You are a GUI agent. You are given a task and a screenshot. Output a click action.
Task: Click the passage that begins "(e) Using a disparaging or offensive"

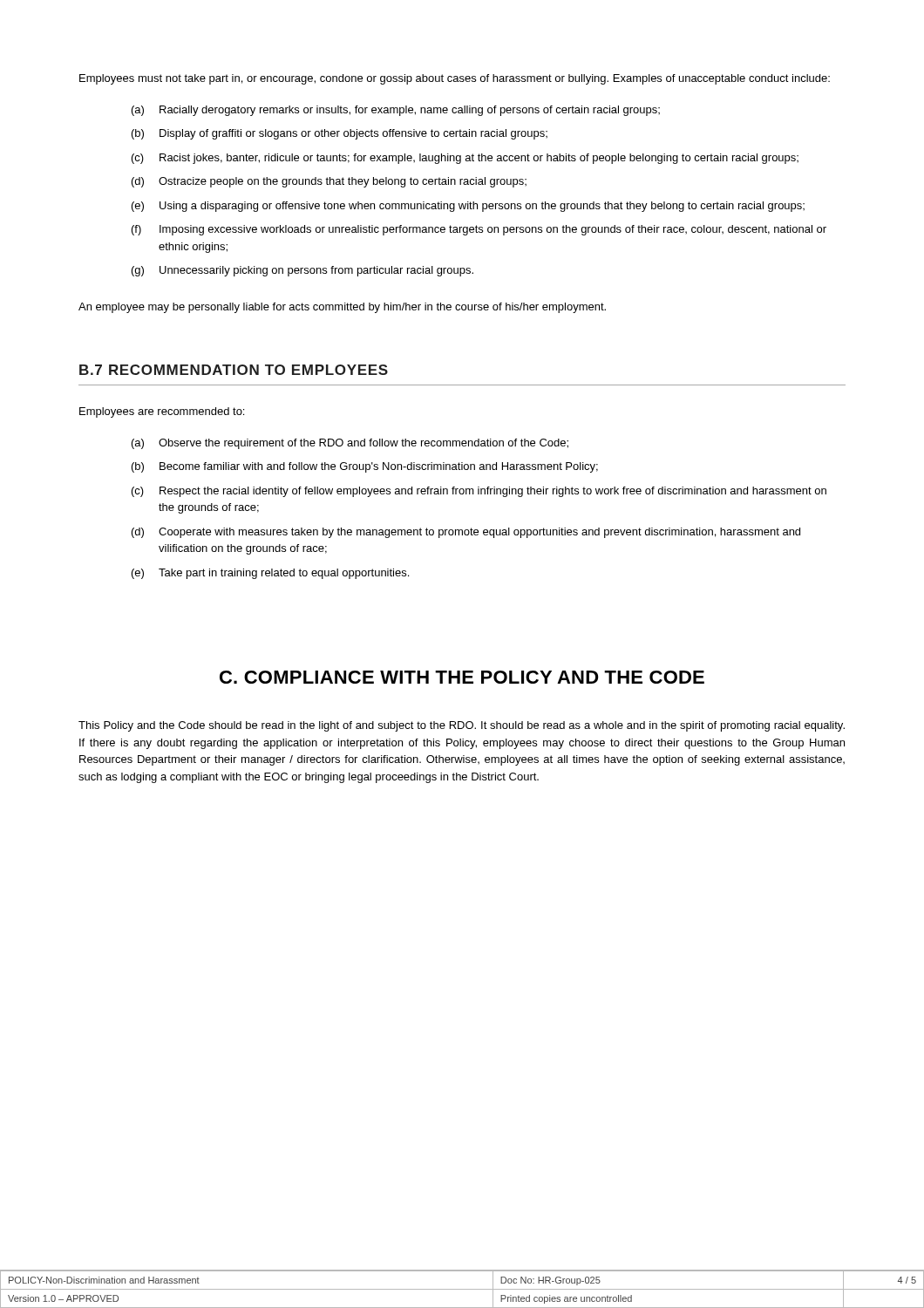tap(488, 205)
